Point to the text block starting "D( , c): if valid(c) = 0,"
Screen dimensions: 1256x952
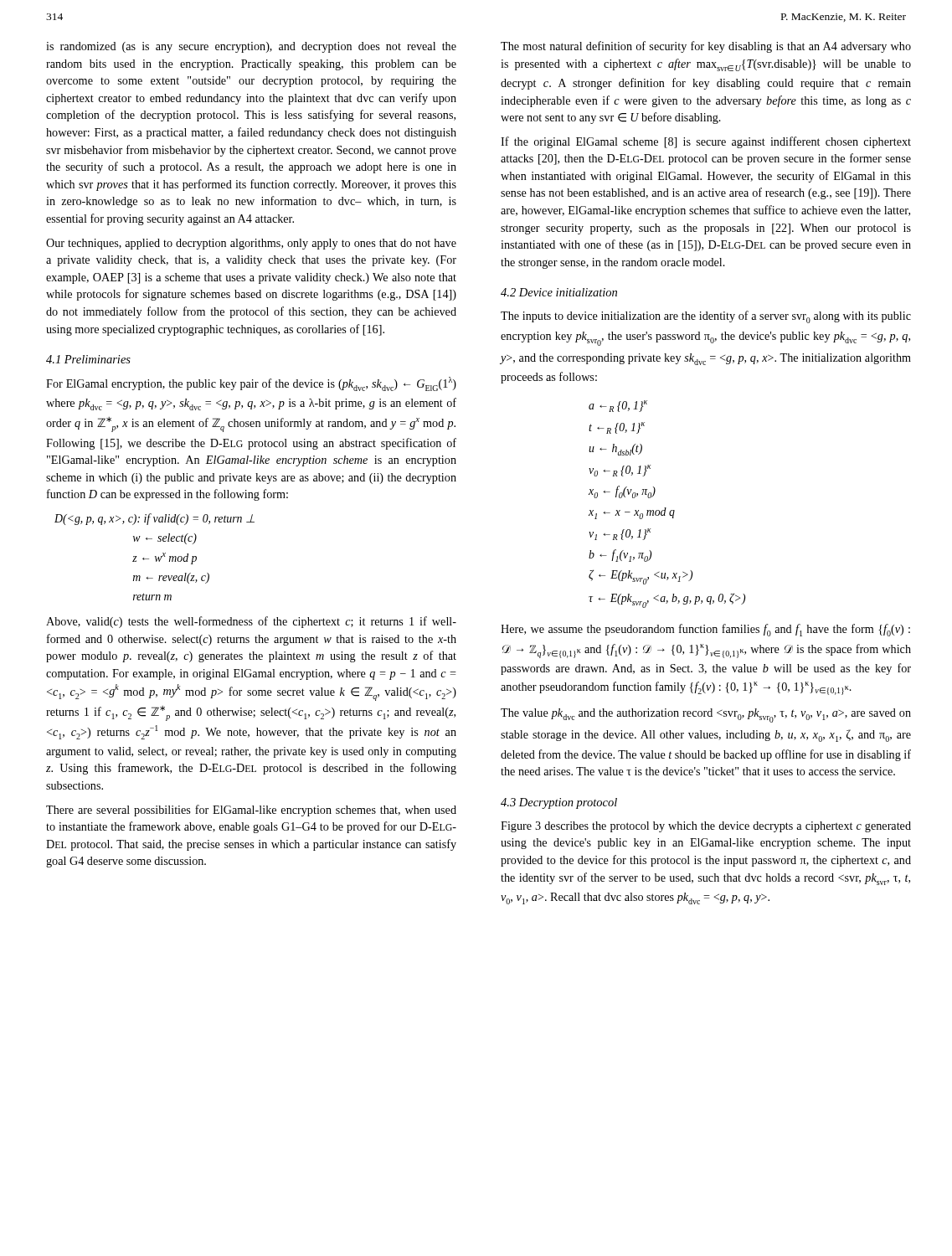click(155, 557)
